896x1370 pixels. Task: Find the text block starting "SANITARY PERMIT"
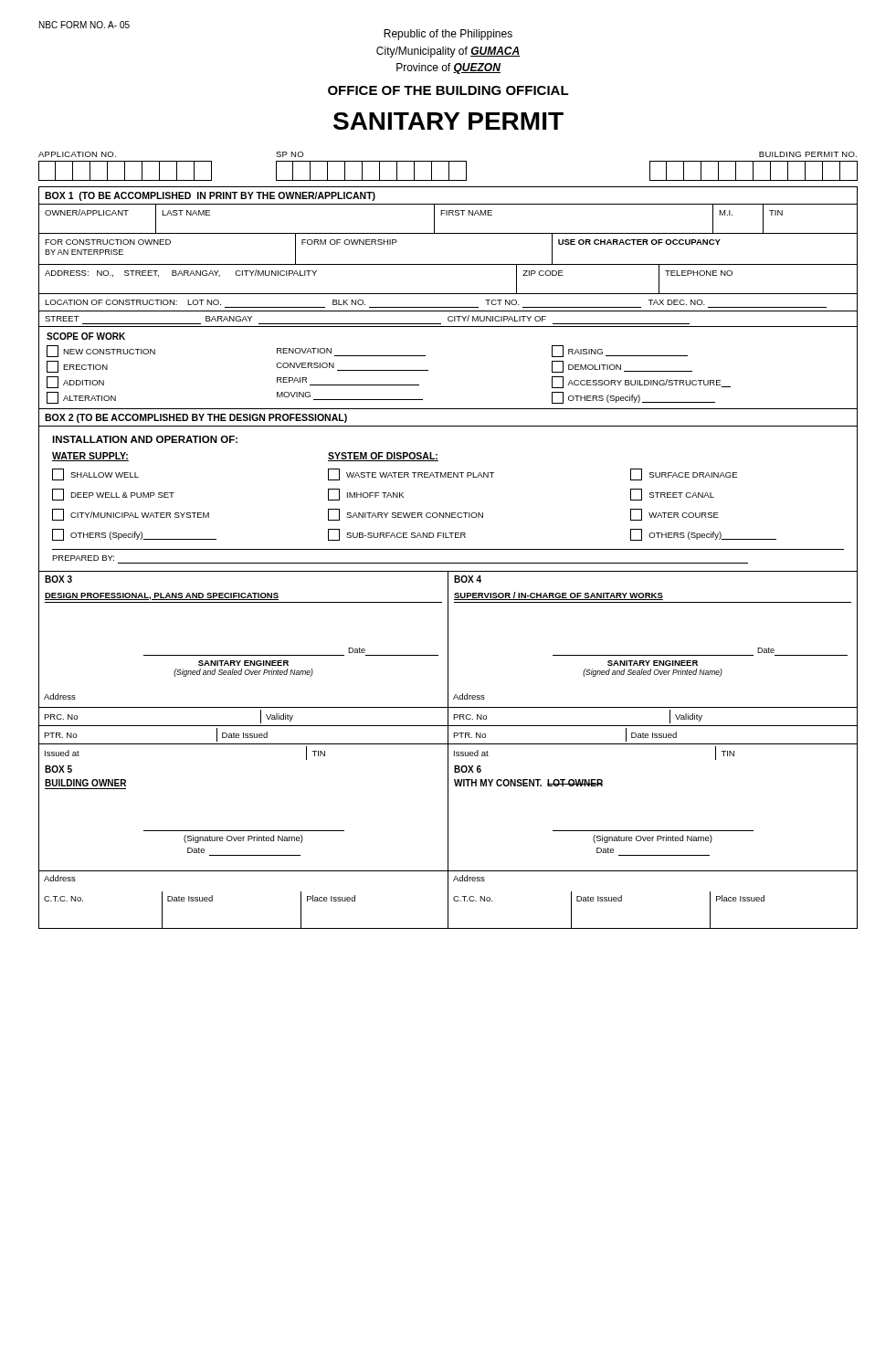(448, 121)
